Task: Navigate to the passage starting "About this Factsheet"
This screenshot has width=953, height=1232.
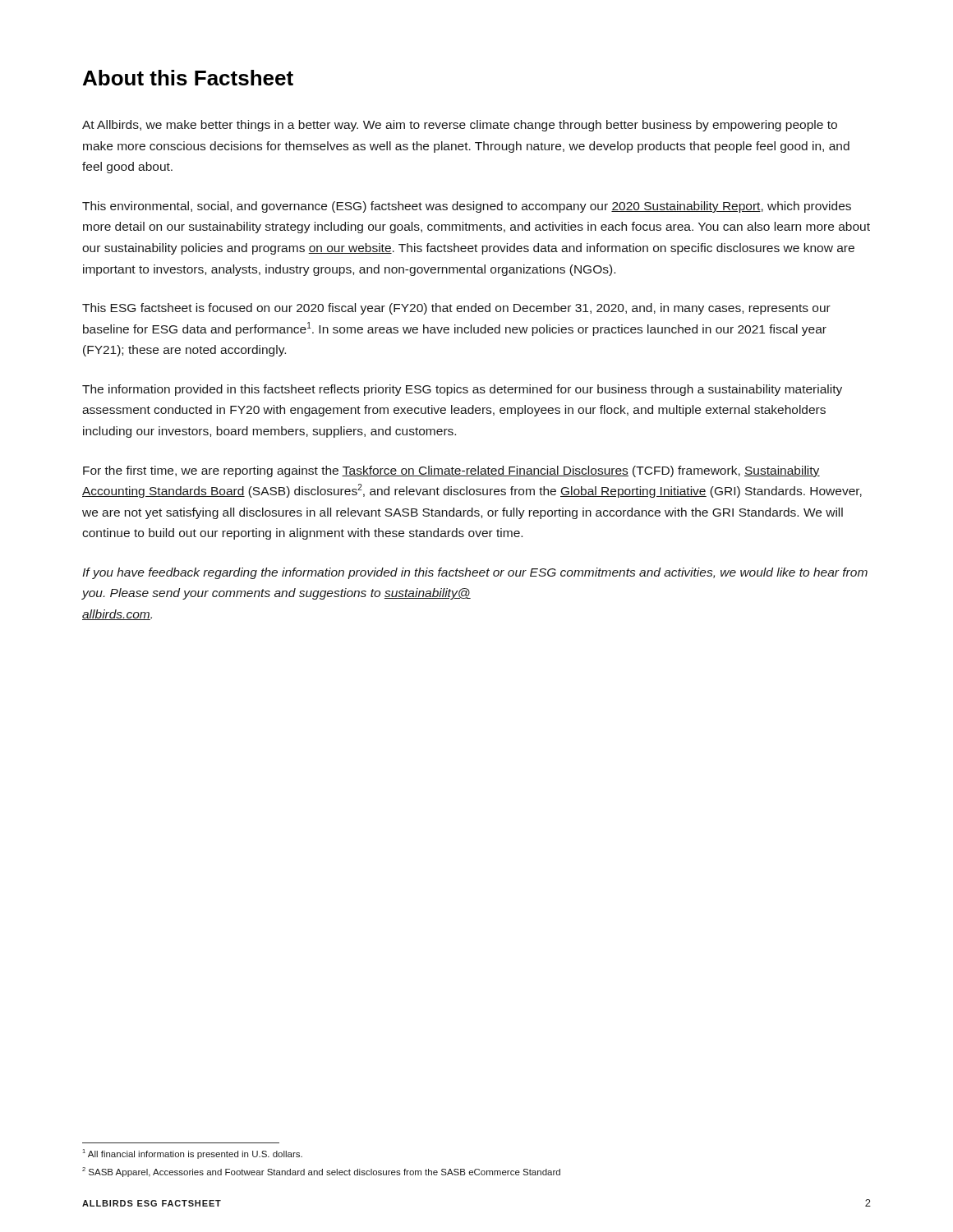Action: coord(188,78)
